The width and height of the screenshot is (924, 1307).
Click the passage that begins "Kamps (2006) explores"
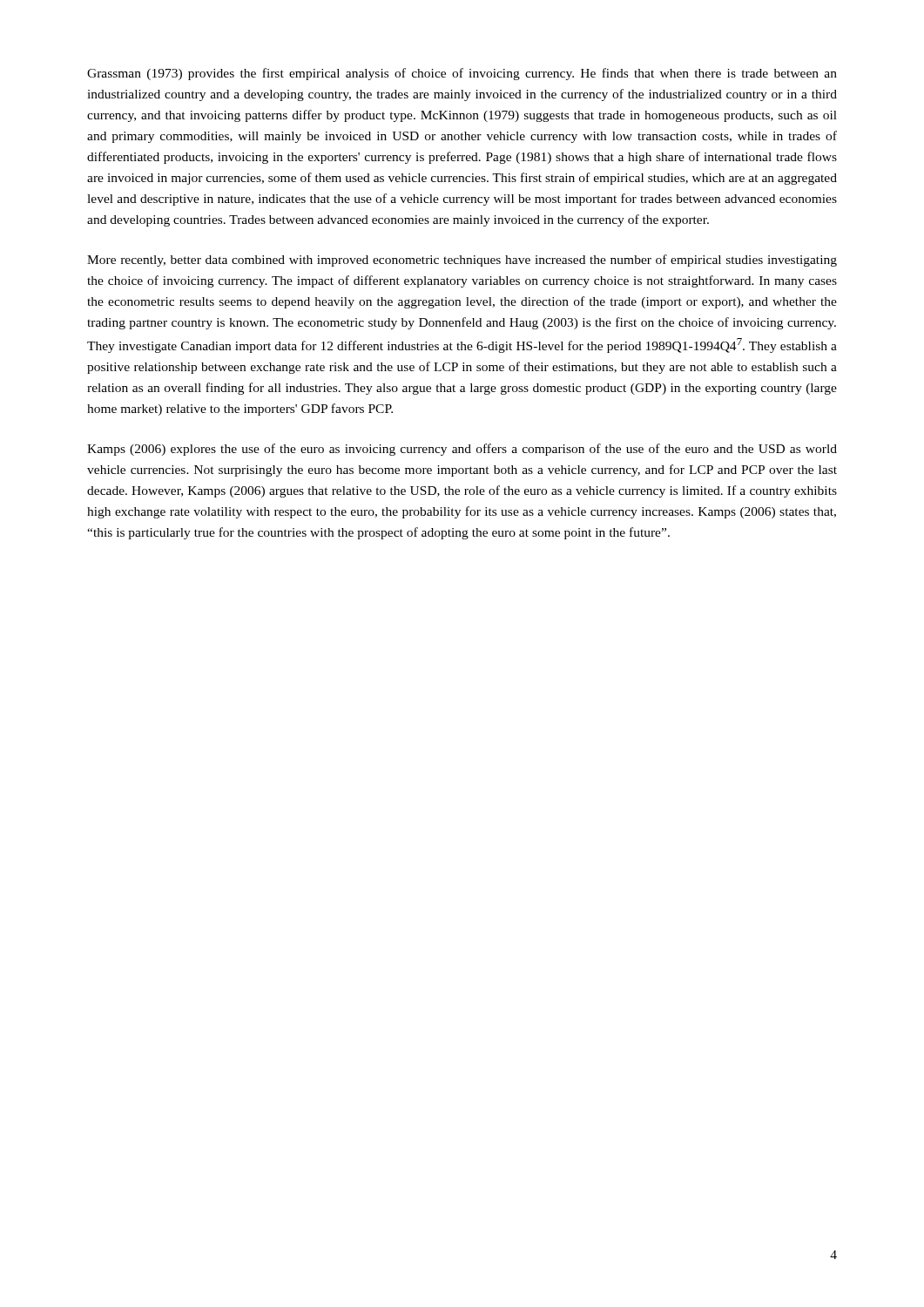[462, 490]
